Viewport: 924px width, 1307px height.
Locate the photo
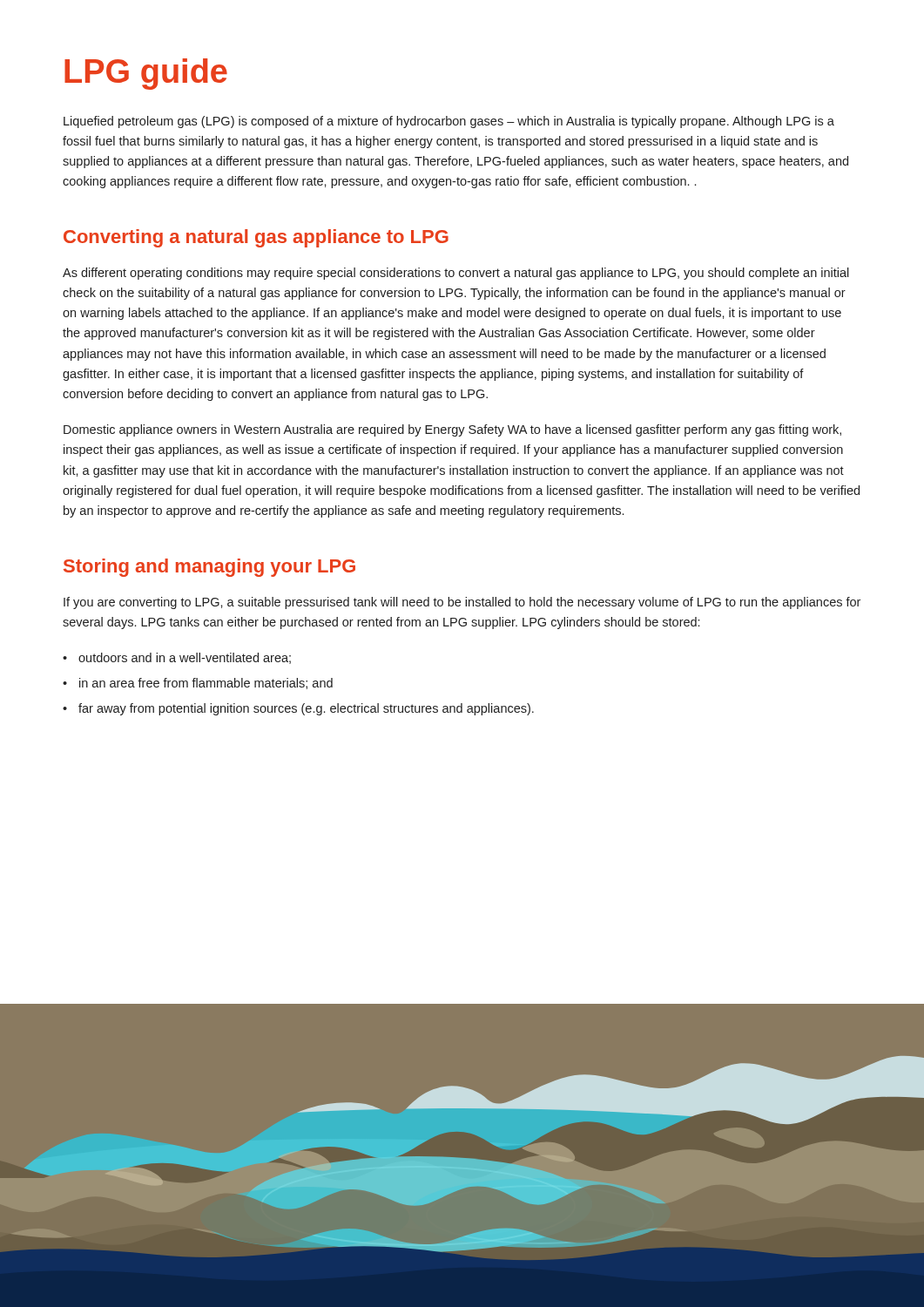pyautogui.click(x=462, y=1155)
